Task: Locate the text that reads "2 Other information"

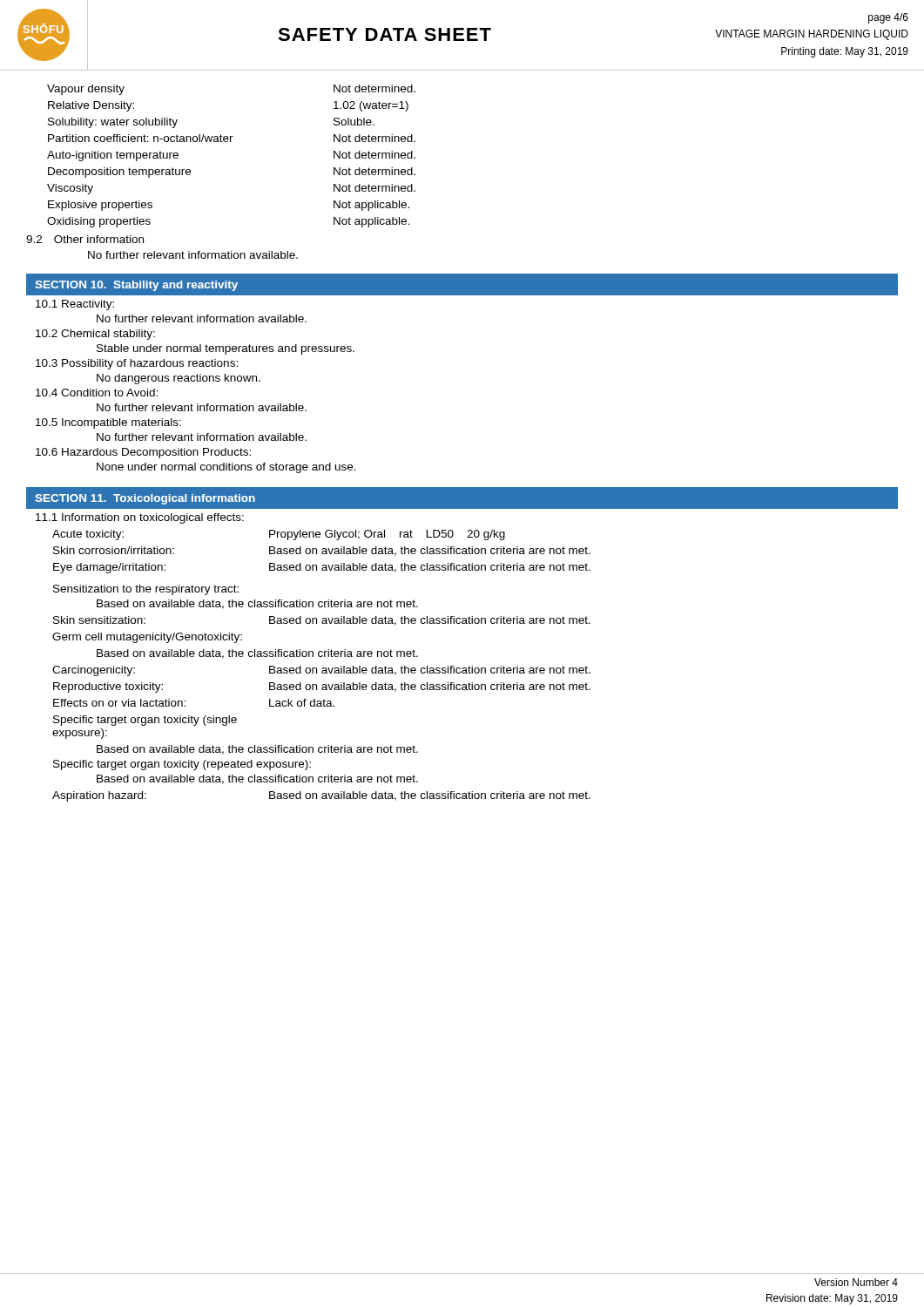Action: pyautogui.click(x=85, y=239)
